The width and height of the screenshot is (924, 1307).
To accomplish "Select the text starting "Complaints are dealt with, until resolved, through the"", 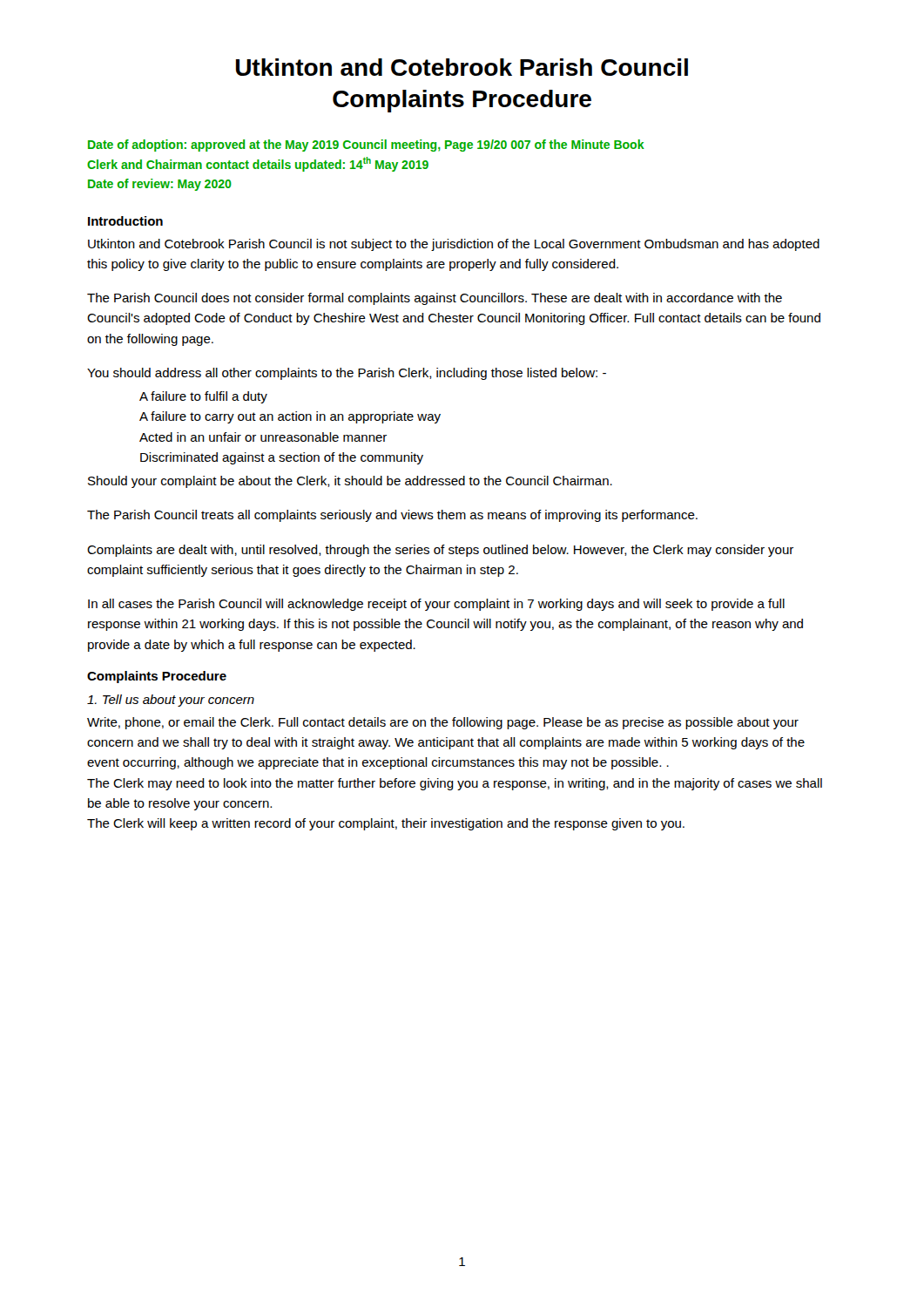I will coord(440,559).
